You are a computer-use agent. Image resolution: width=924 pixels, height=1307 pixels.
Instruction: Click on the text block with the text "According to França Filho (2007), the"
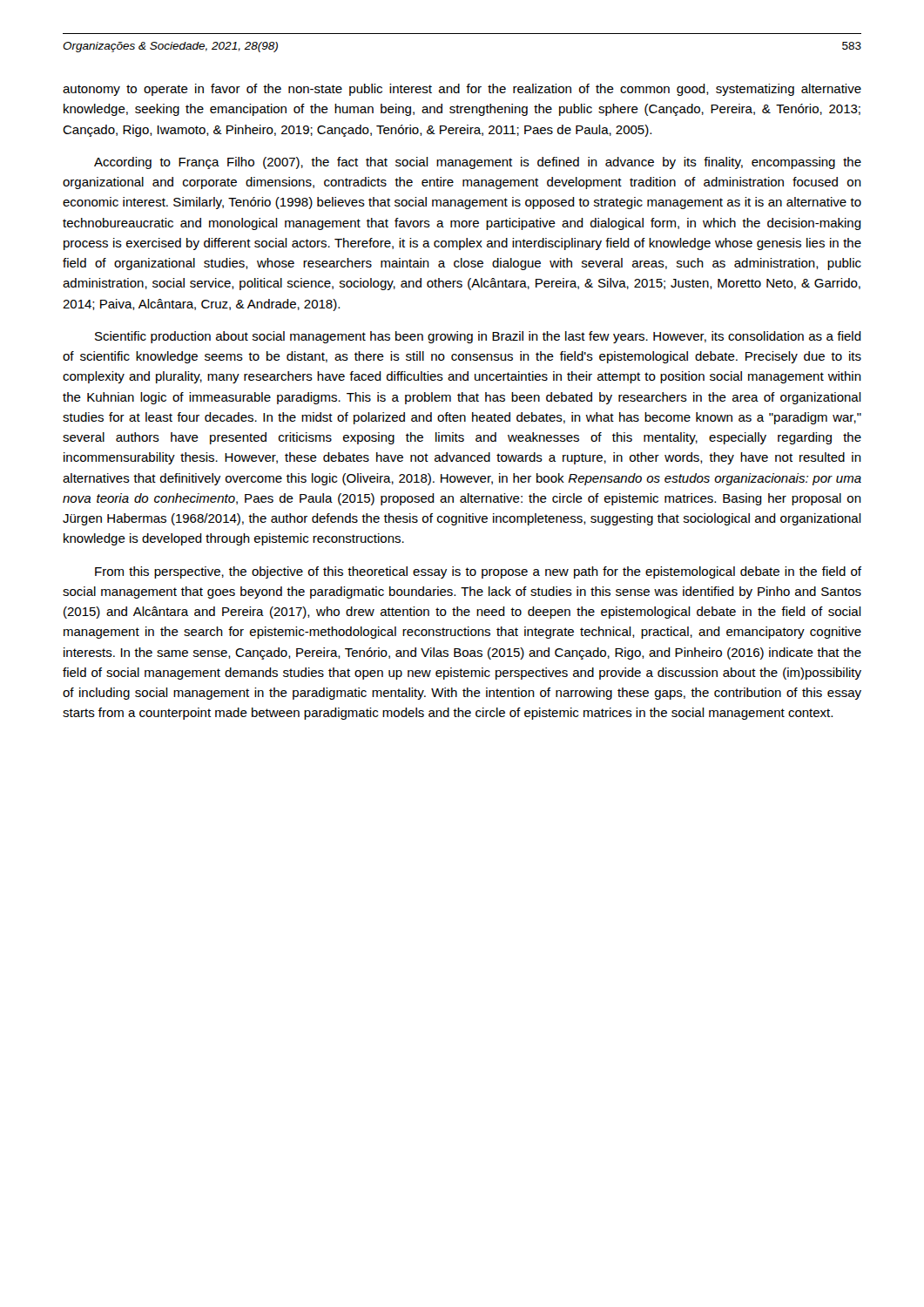pos(462,232)
